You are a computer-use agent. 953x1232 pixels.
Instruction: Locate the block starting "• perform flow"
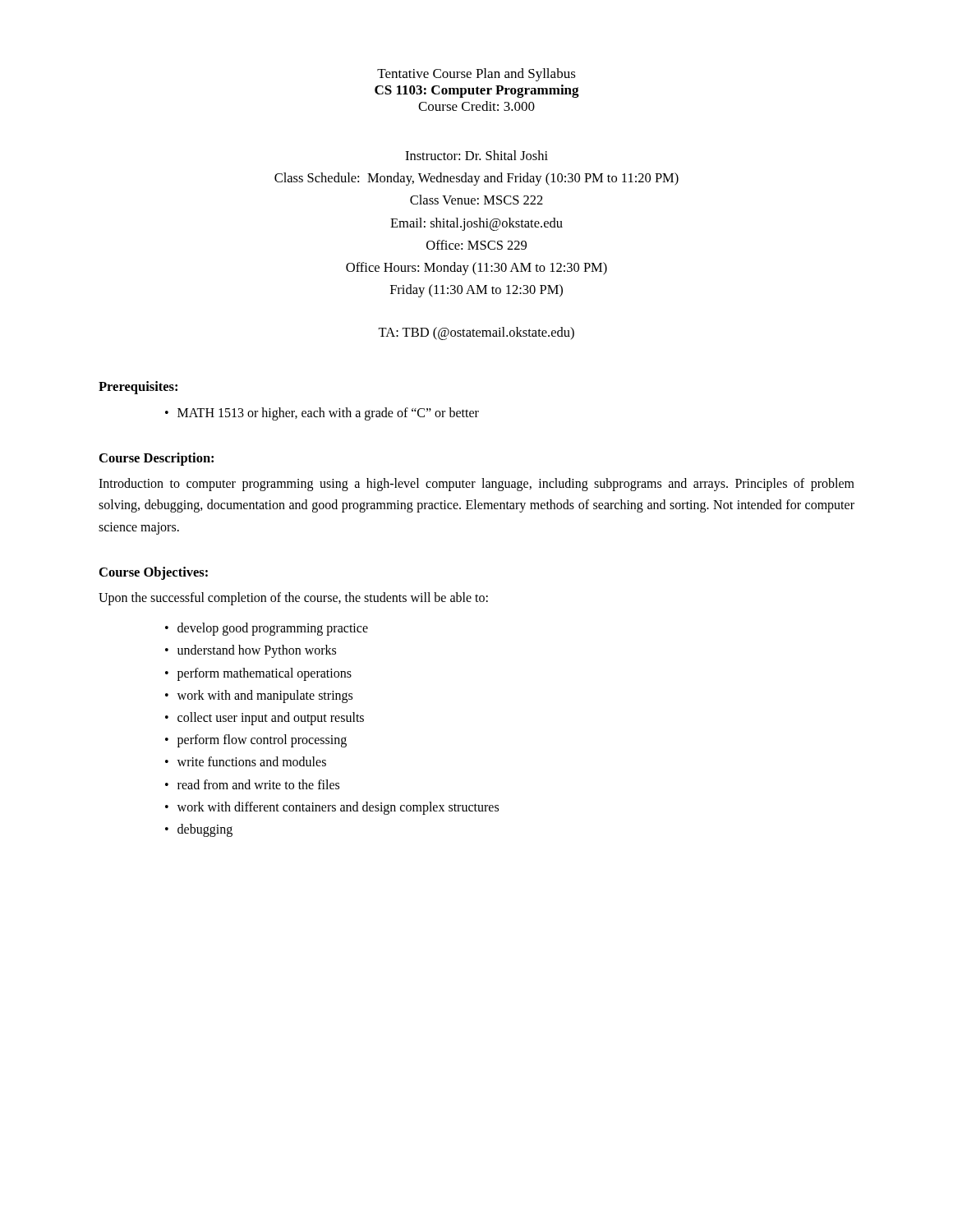256,741
